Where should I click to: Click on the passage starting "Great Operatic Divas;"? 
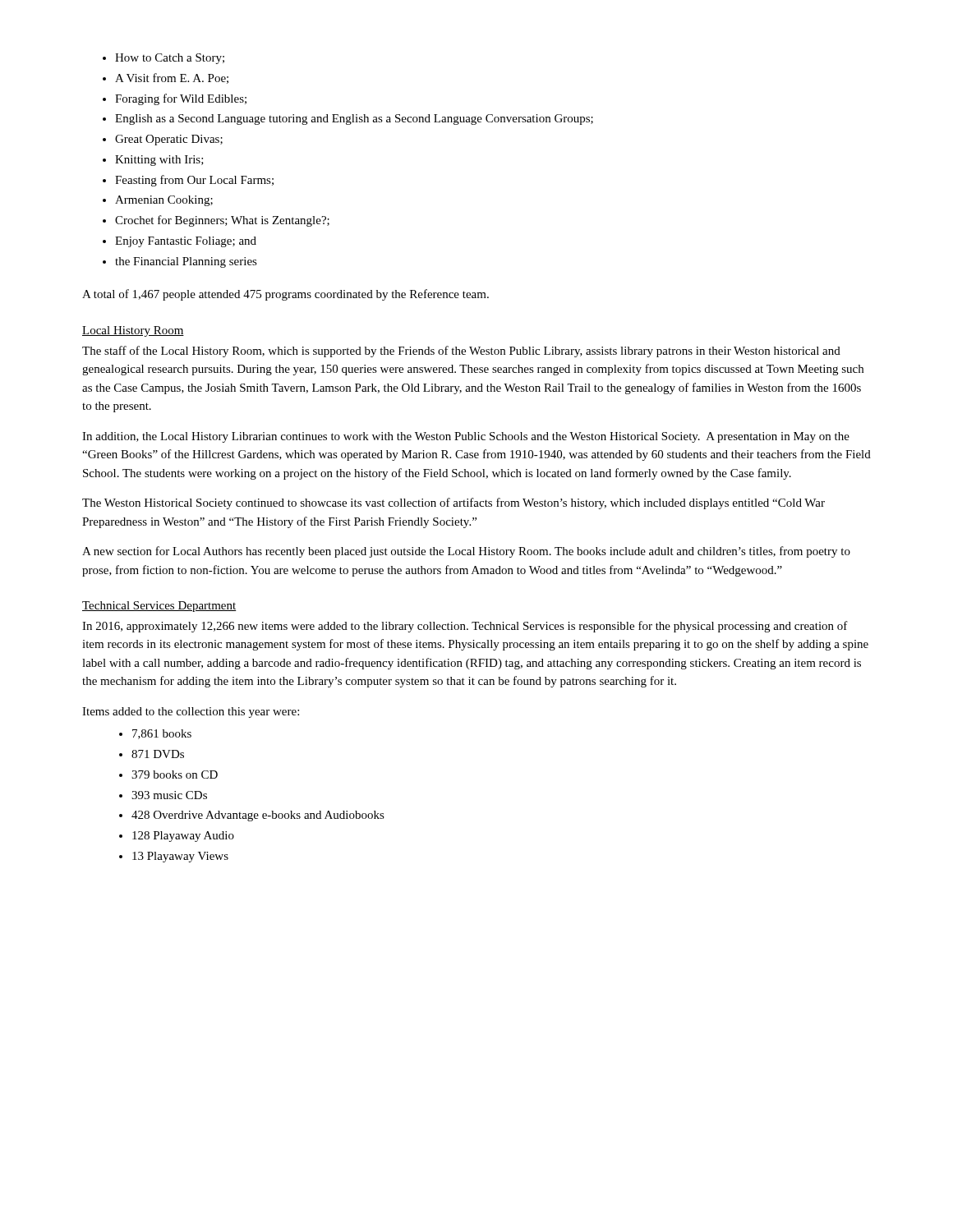169,139
